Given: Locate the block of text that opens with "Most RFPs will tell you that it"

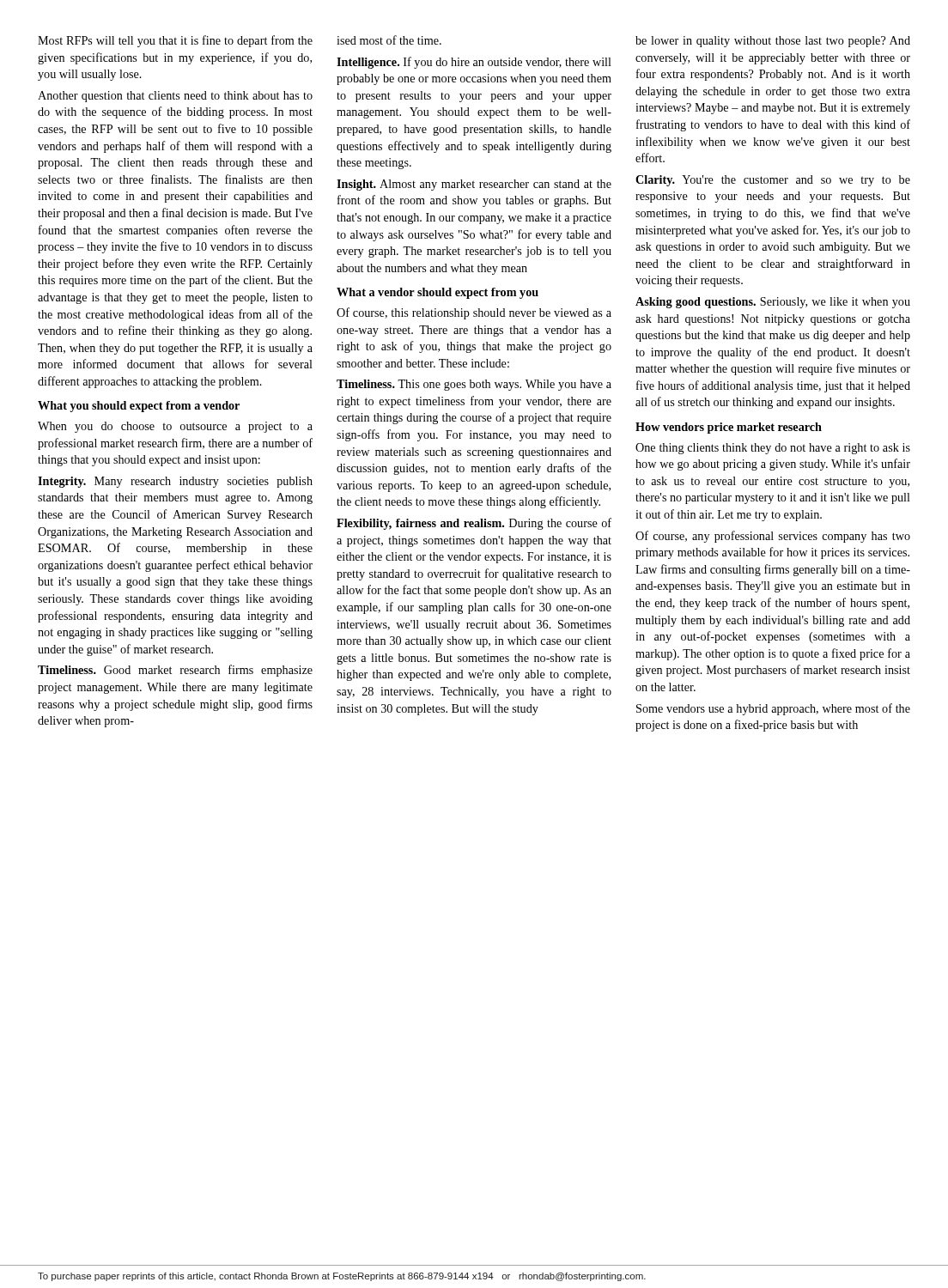Looking at the screenshot, I should [x=175, y=211].
